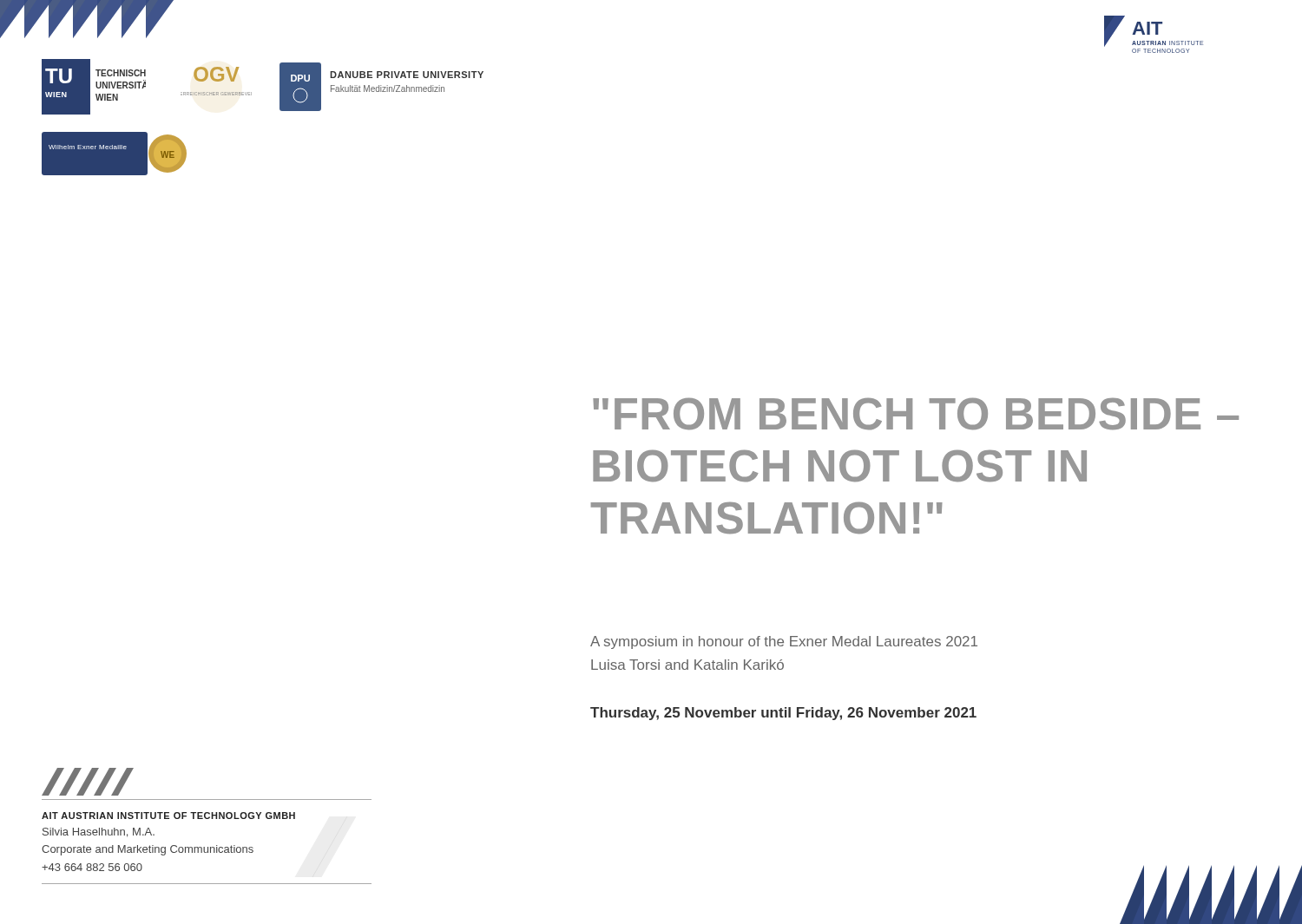
Task: Point to the block beginning "AIT AUSTRIAN INSTITUTE"
Action: tap(215, 844)
